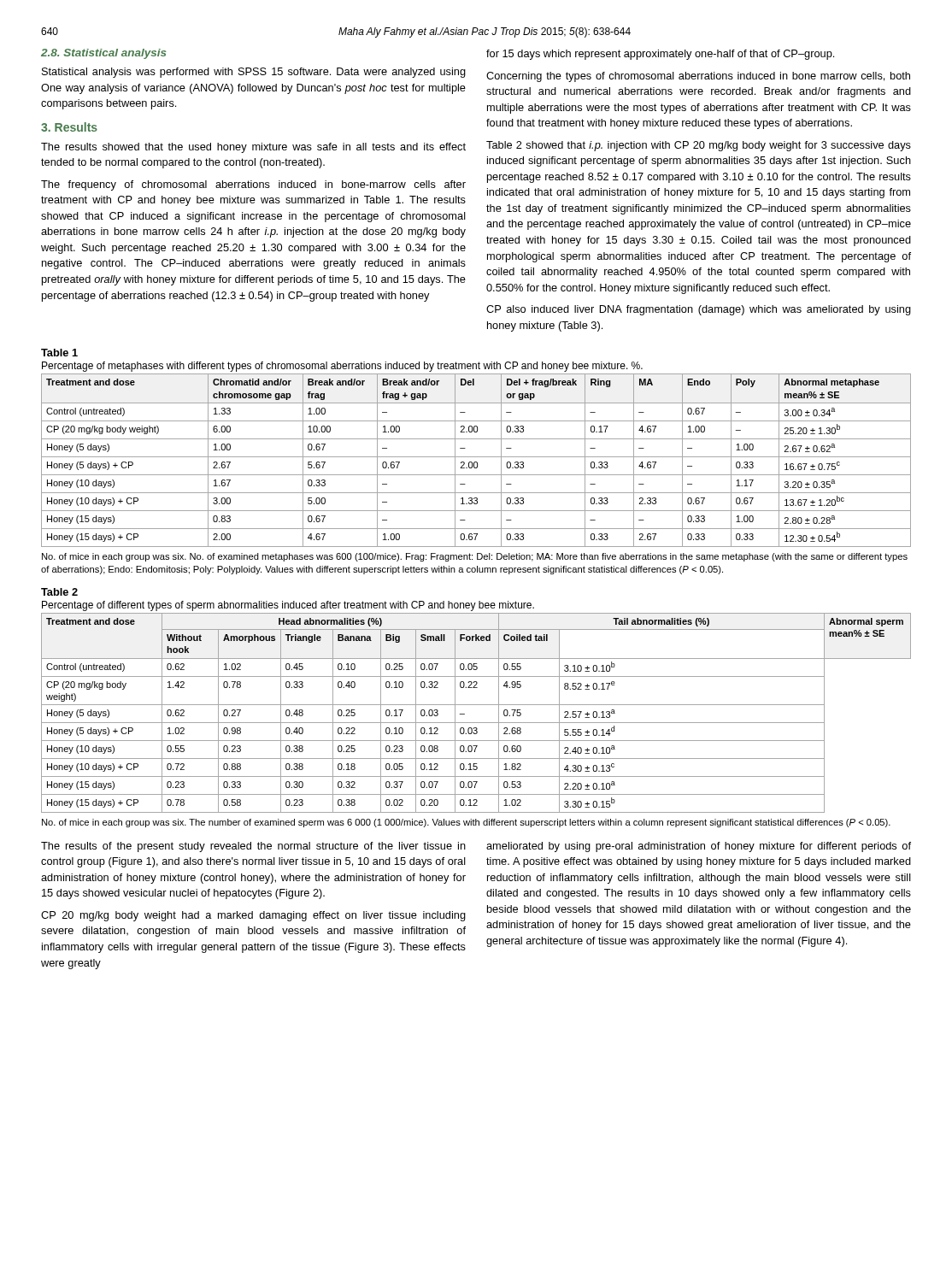Locate the table with the text "2.80 ± 0.28"
Viewport: 952px width, 1282px height.
(x=476, y=460)
